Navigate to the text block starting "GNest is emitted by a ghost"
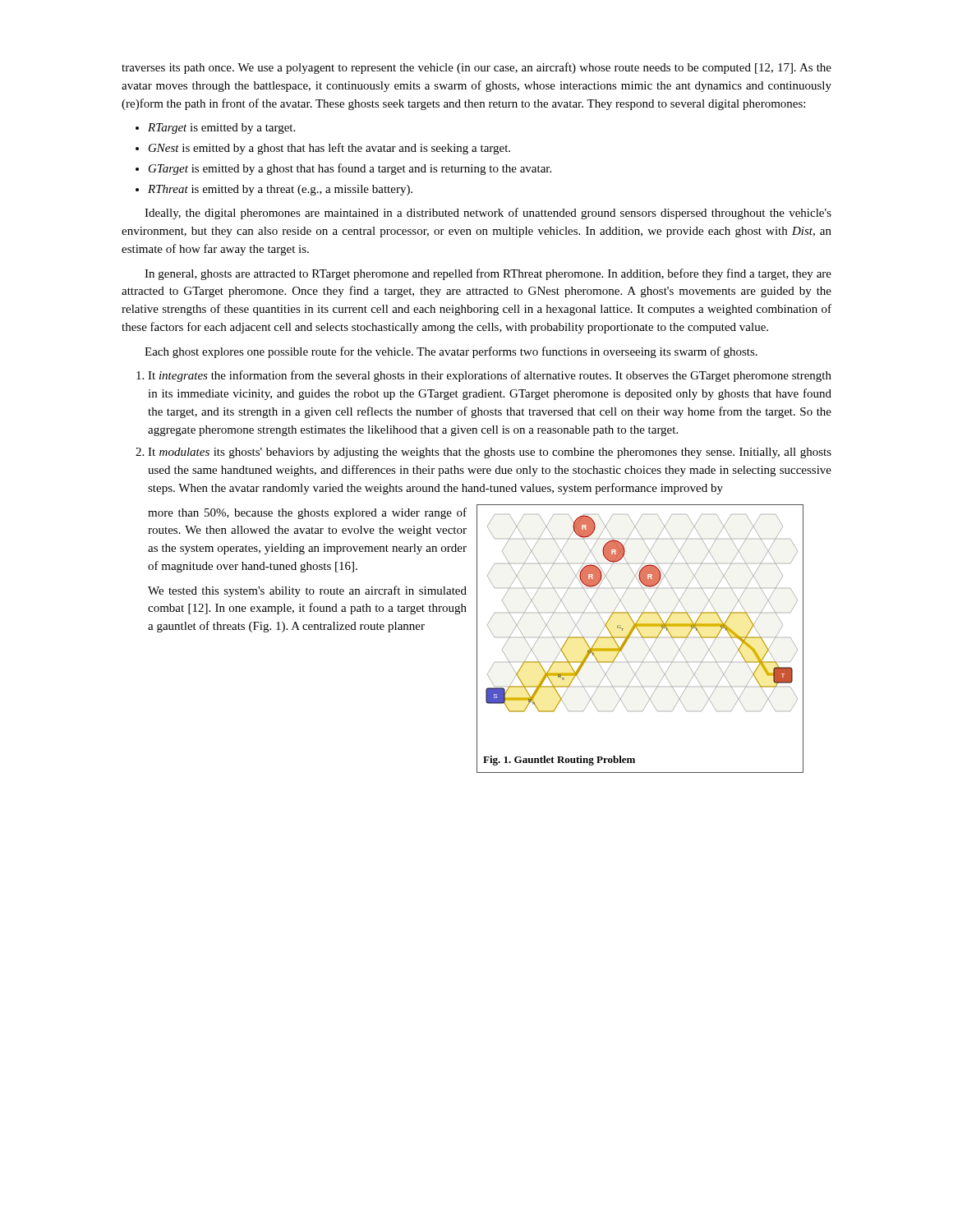The width and height of the screenshot is (953, 1232). tap(490, 149)
